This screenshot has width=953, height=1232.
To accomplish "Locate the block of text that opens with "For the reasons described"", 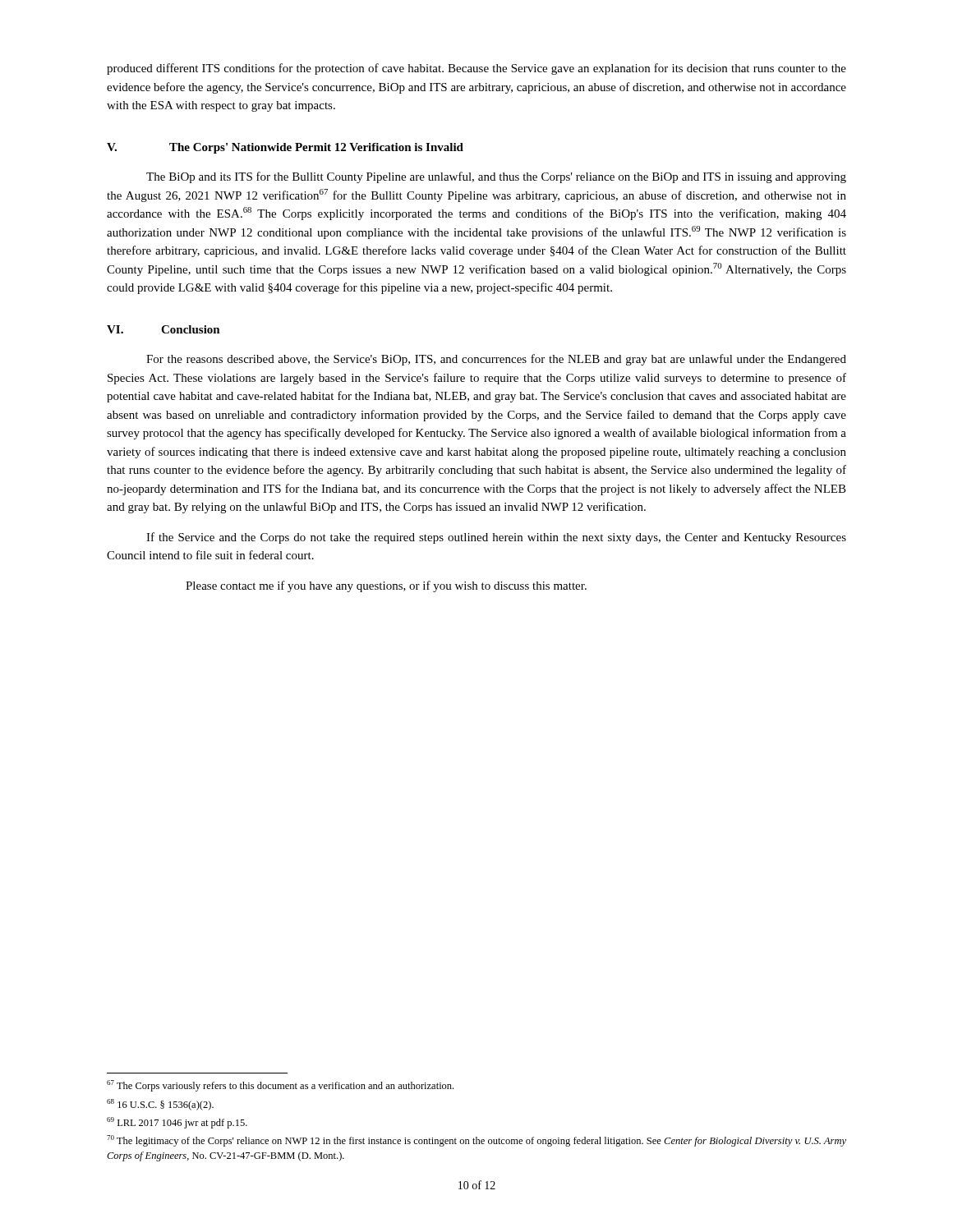I will click(476, 433).
